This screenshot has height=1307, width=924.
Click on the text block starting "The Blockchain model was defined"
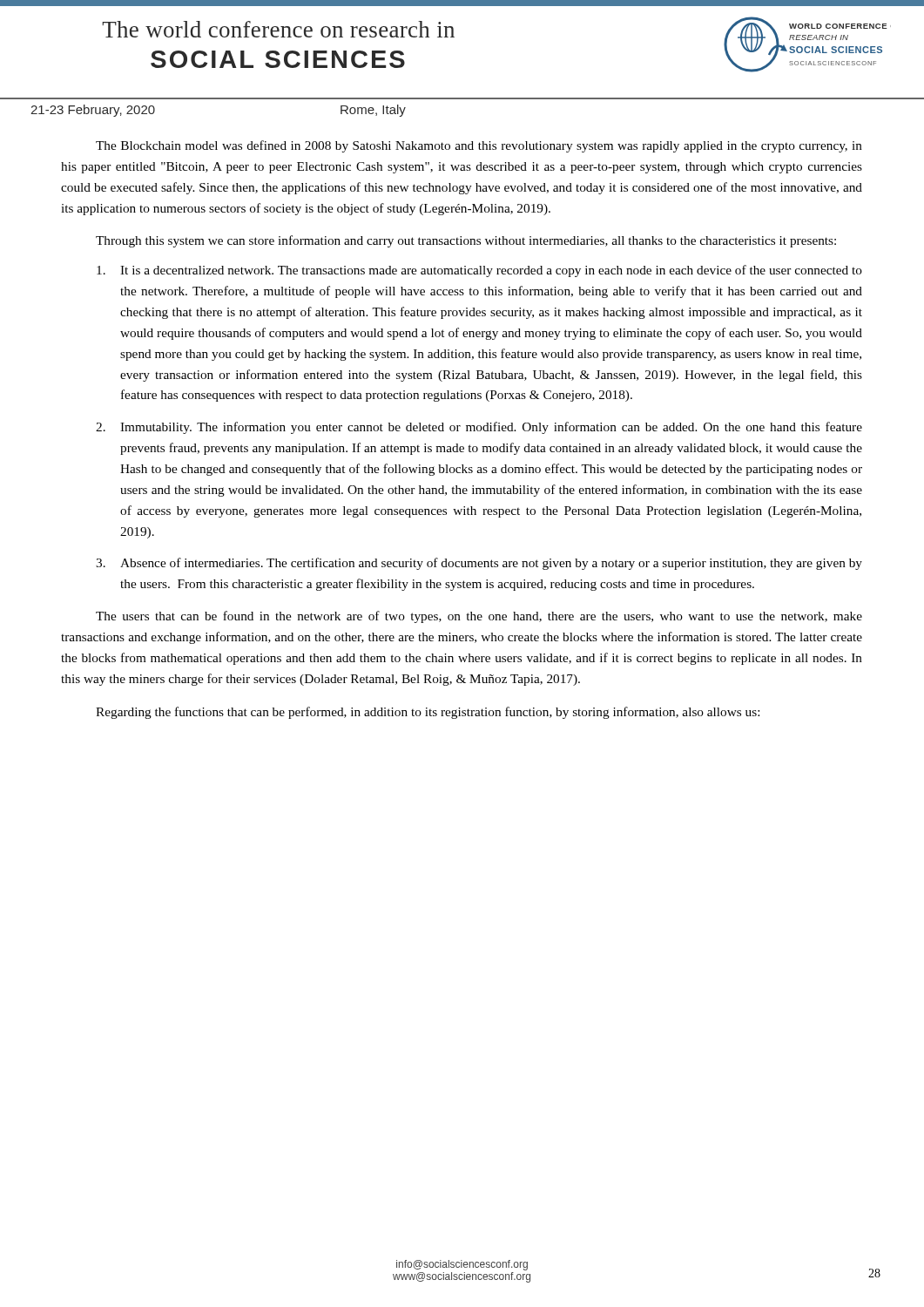(x=462, y=176)
